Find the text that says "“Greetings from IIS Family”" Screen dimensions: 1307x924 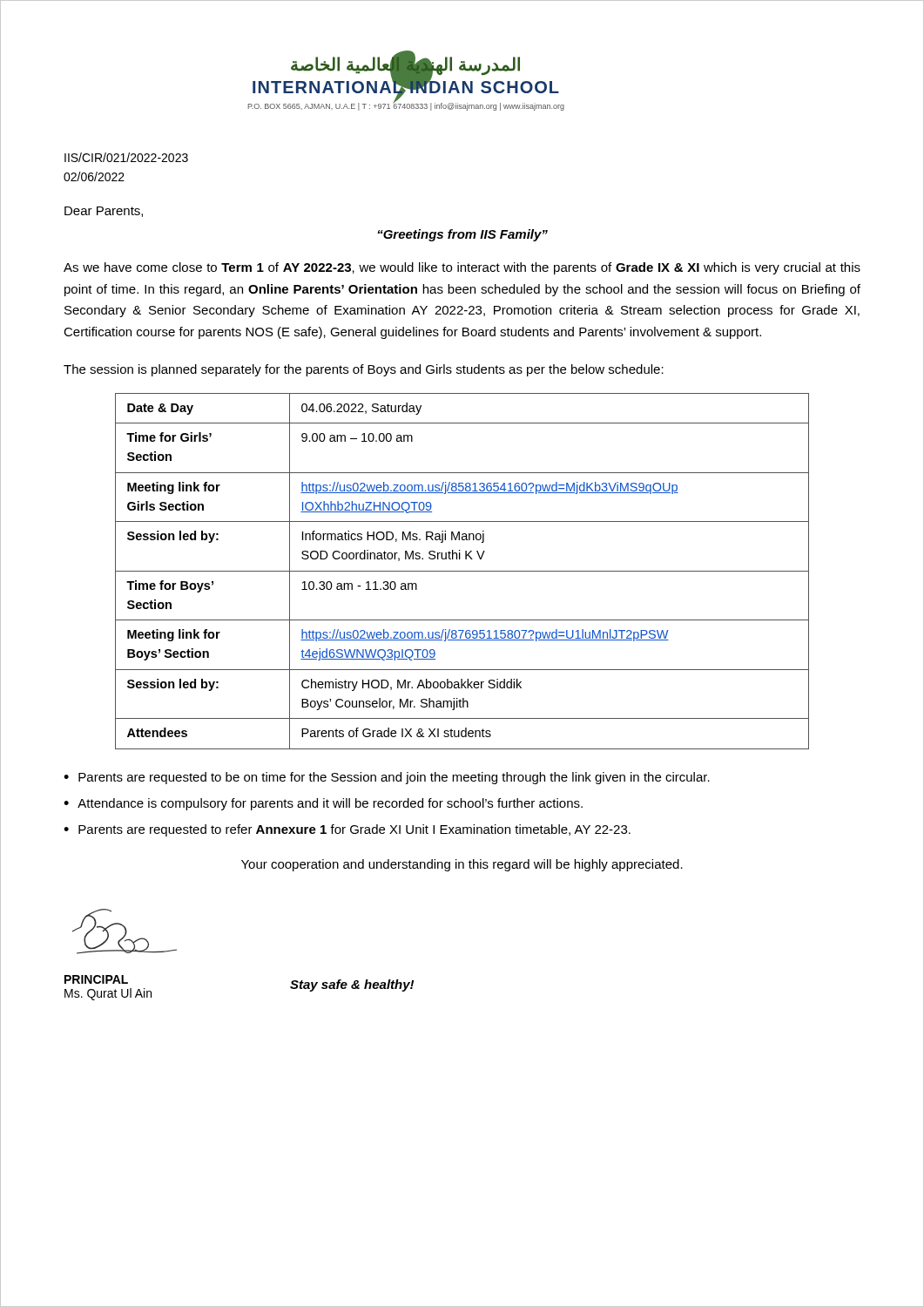[462, 234]
